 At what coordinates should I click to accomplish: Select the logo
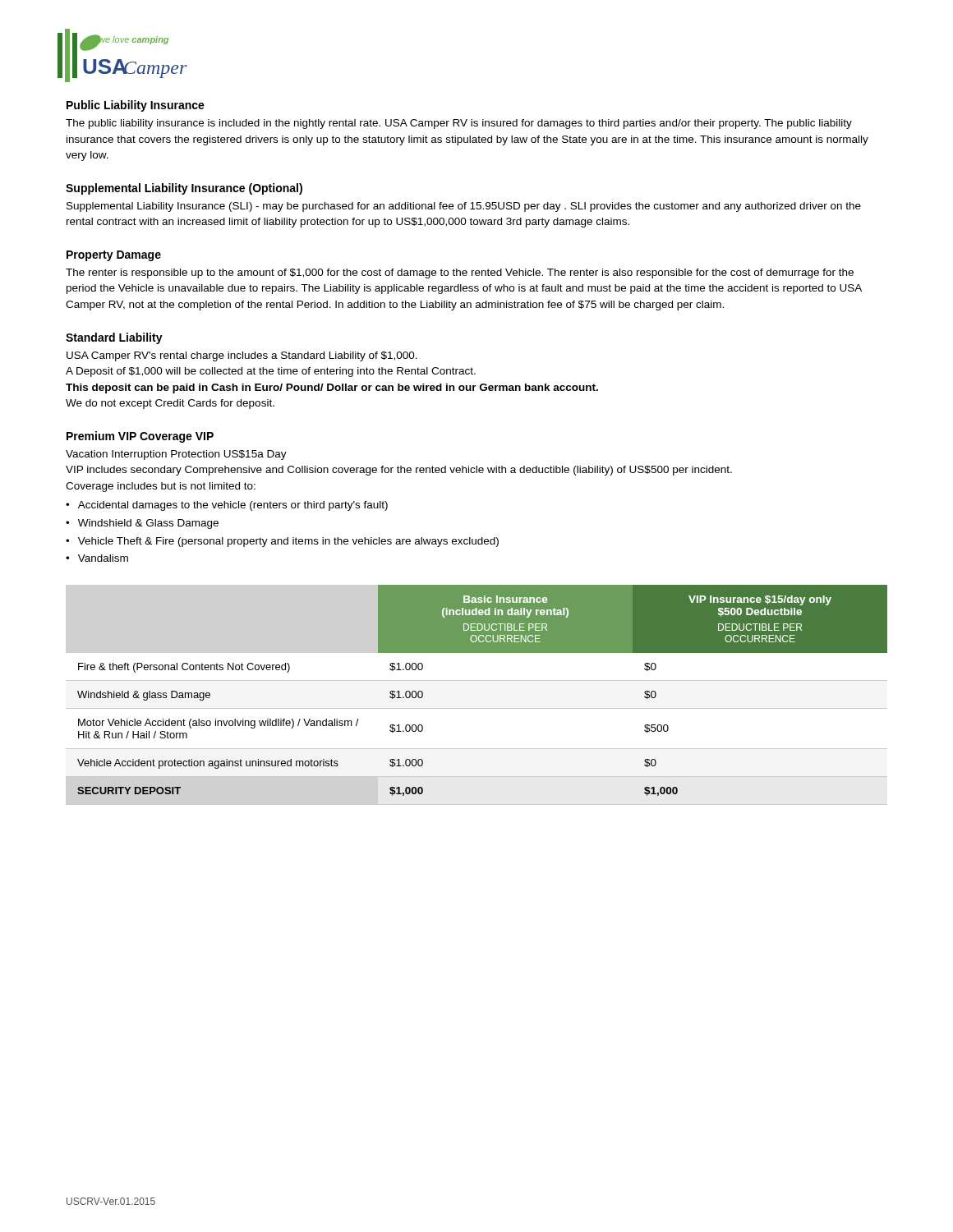(131, 57)
